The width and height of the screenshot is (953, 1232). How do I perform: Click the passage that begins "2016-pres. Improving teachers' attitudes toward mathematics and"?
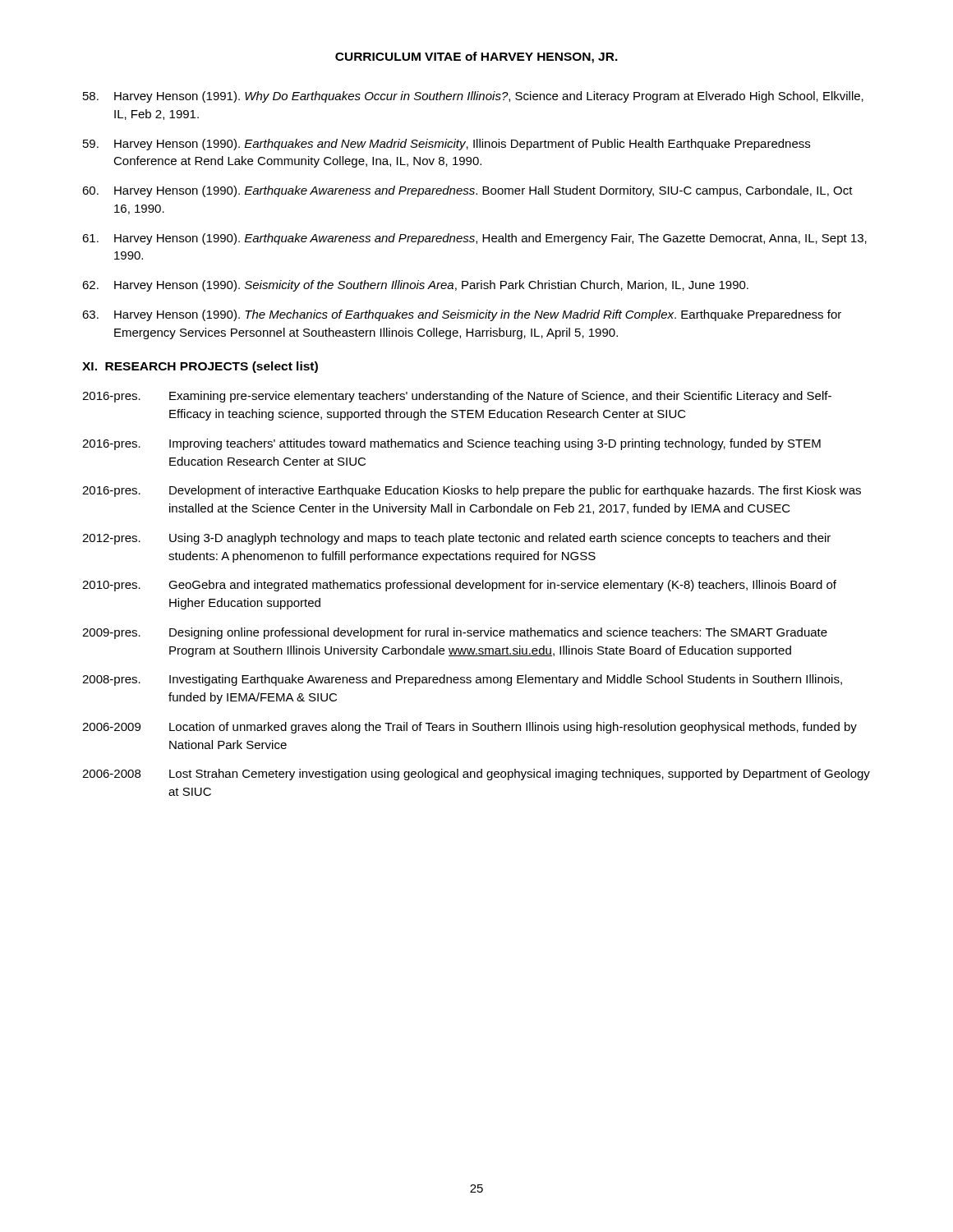click(x=476, y=452)
